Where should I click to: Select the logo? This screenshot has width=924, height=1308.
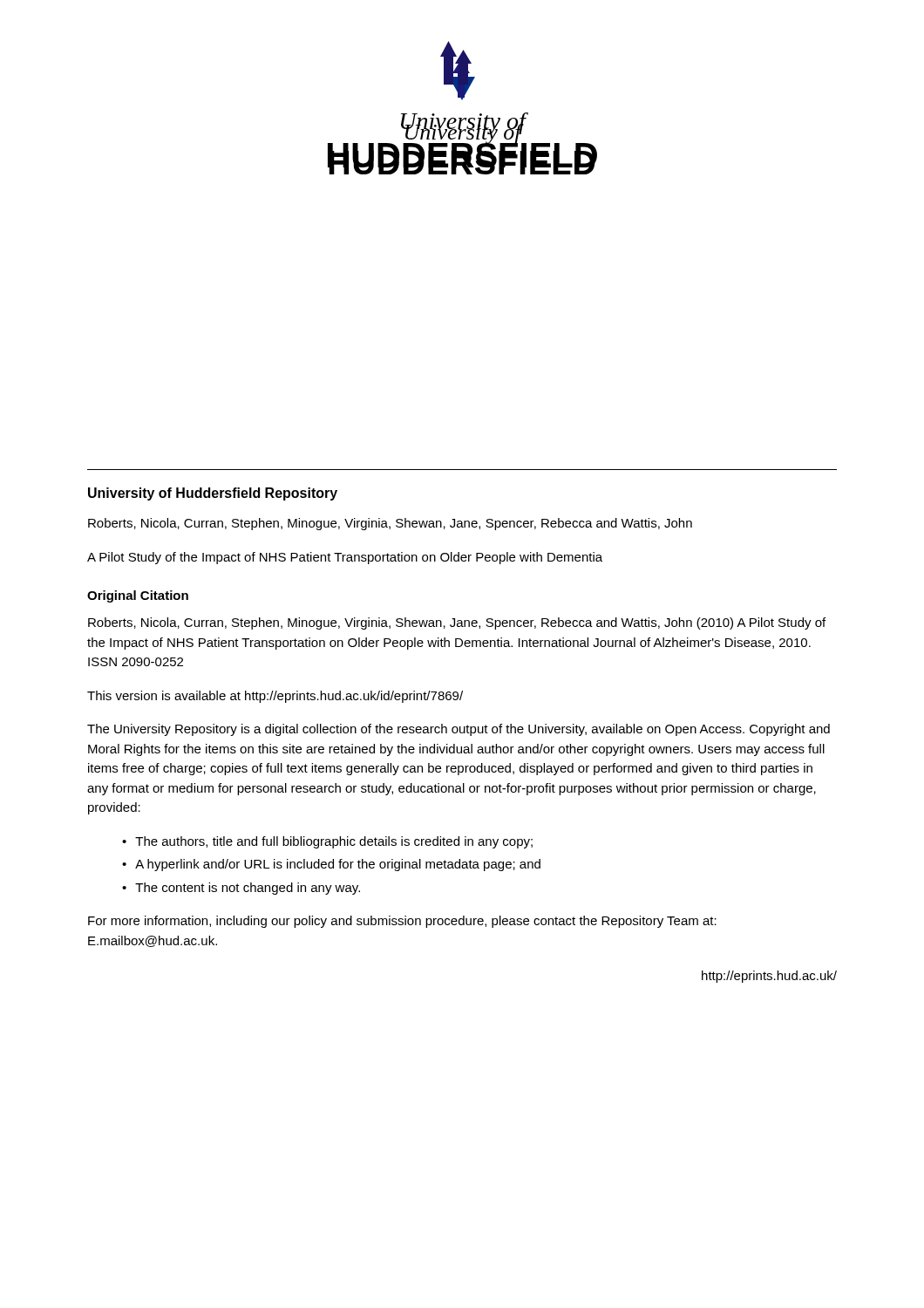click(462, 123)
